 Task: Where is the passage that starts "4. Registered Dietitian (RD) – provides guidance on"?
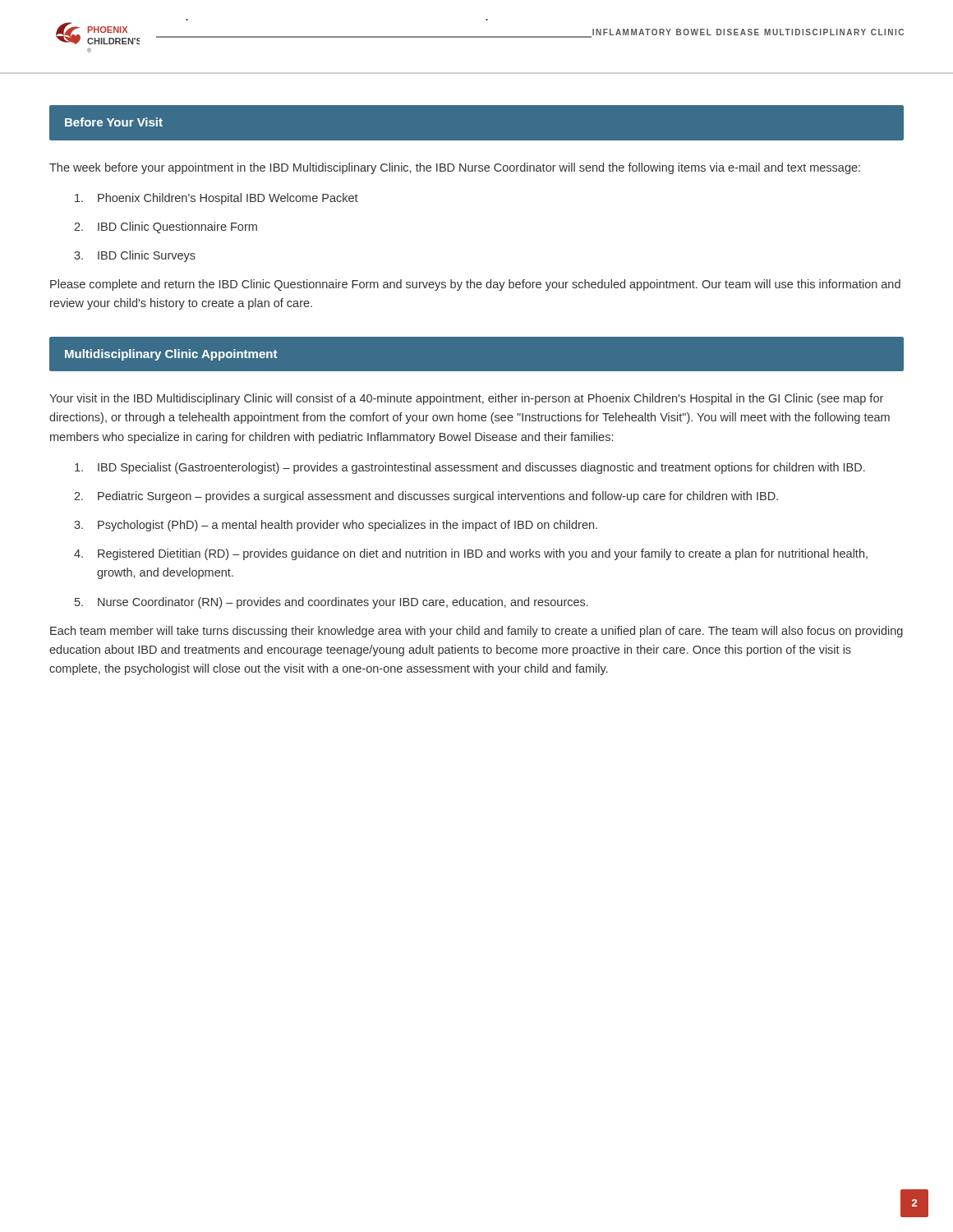pyautogui.click(x=489, y=564)
